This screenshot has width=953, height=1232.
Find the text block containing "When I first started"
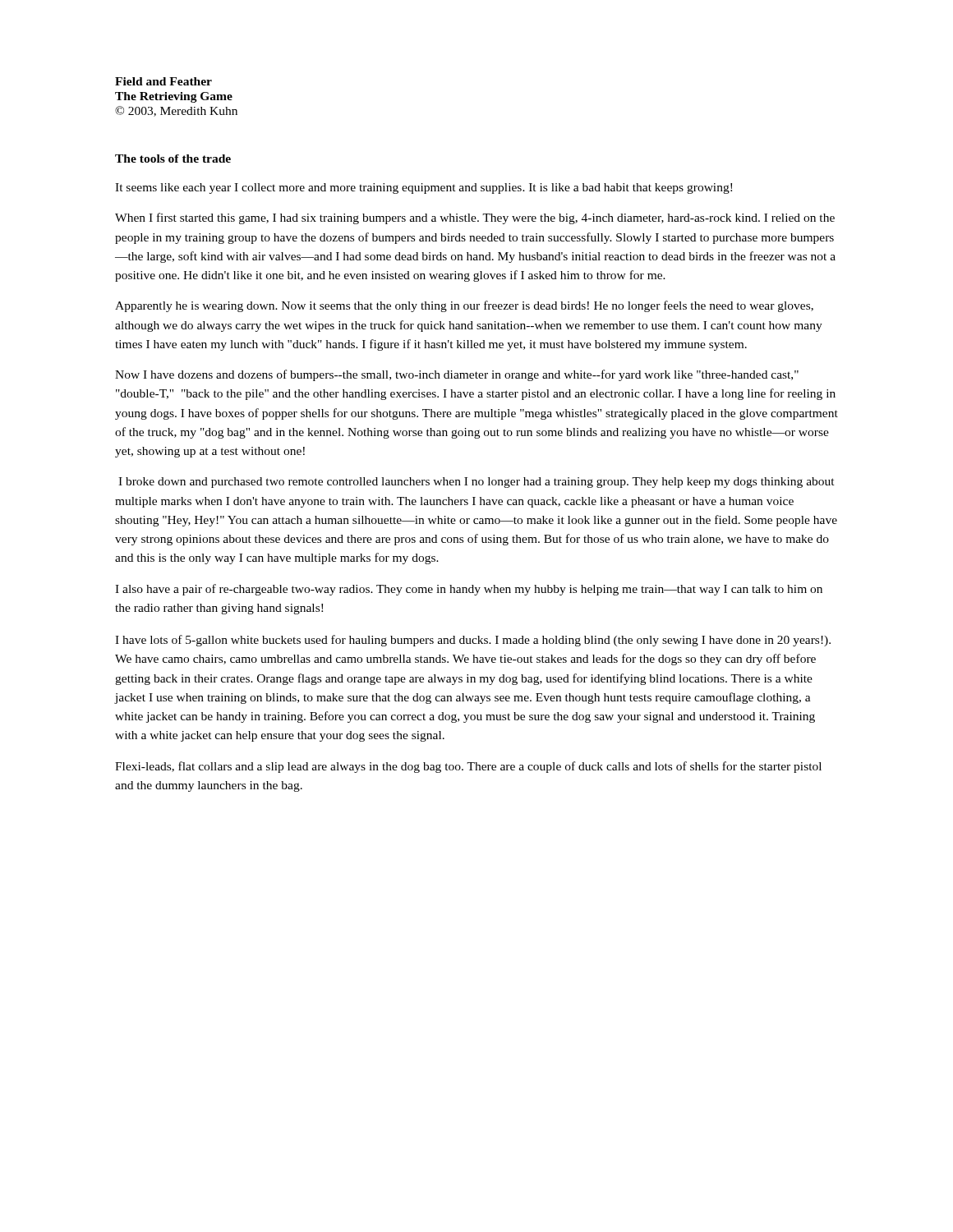(x=476, y=246)
